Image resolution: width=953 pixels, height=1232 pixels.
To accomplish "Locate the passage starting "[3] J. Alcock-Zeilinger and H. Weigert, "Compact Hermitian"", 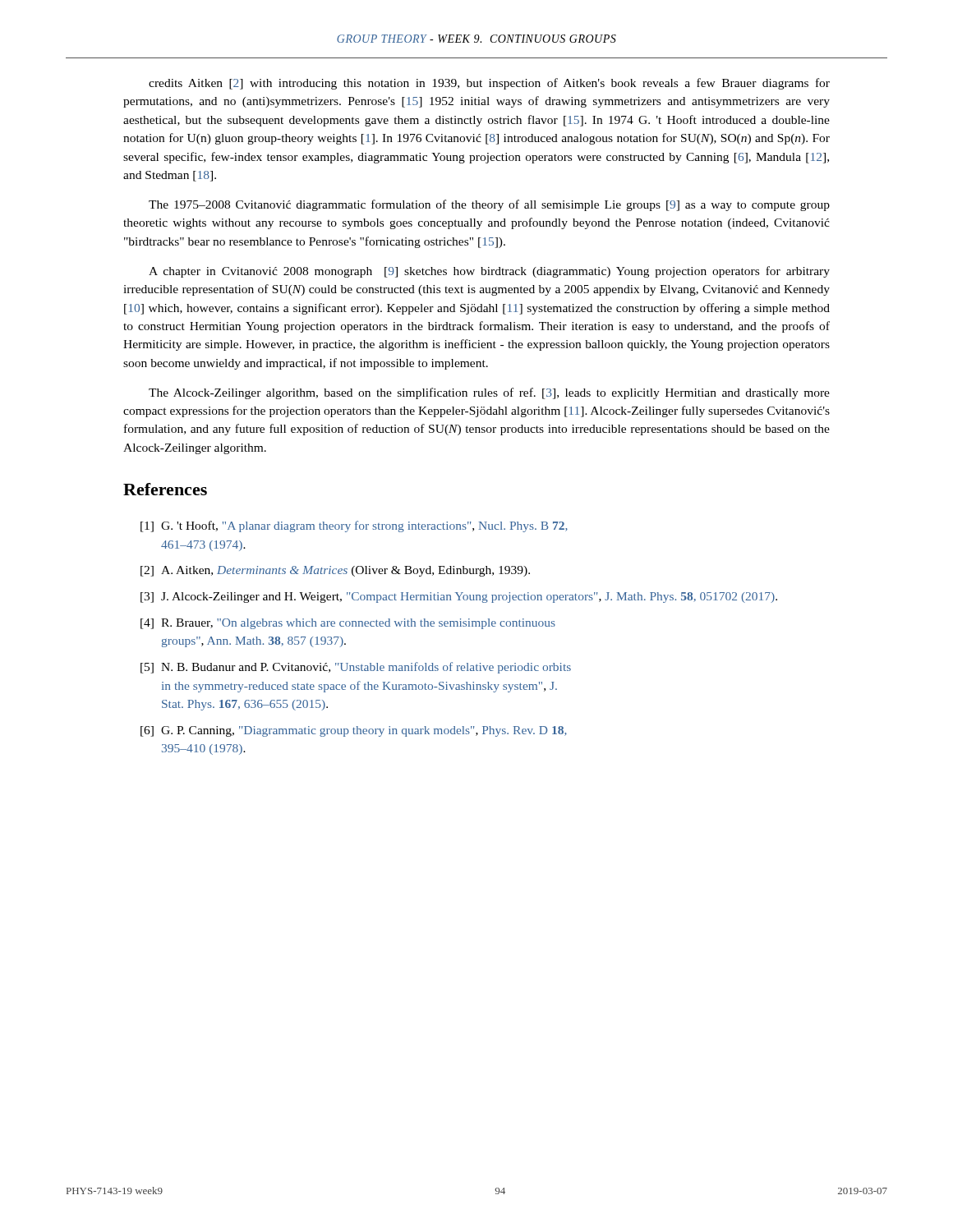I will [x=476, y=597].
